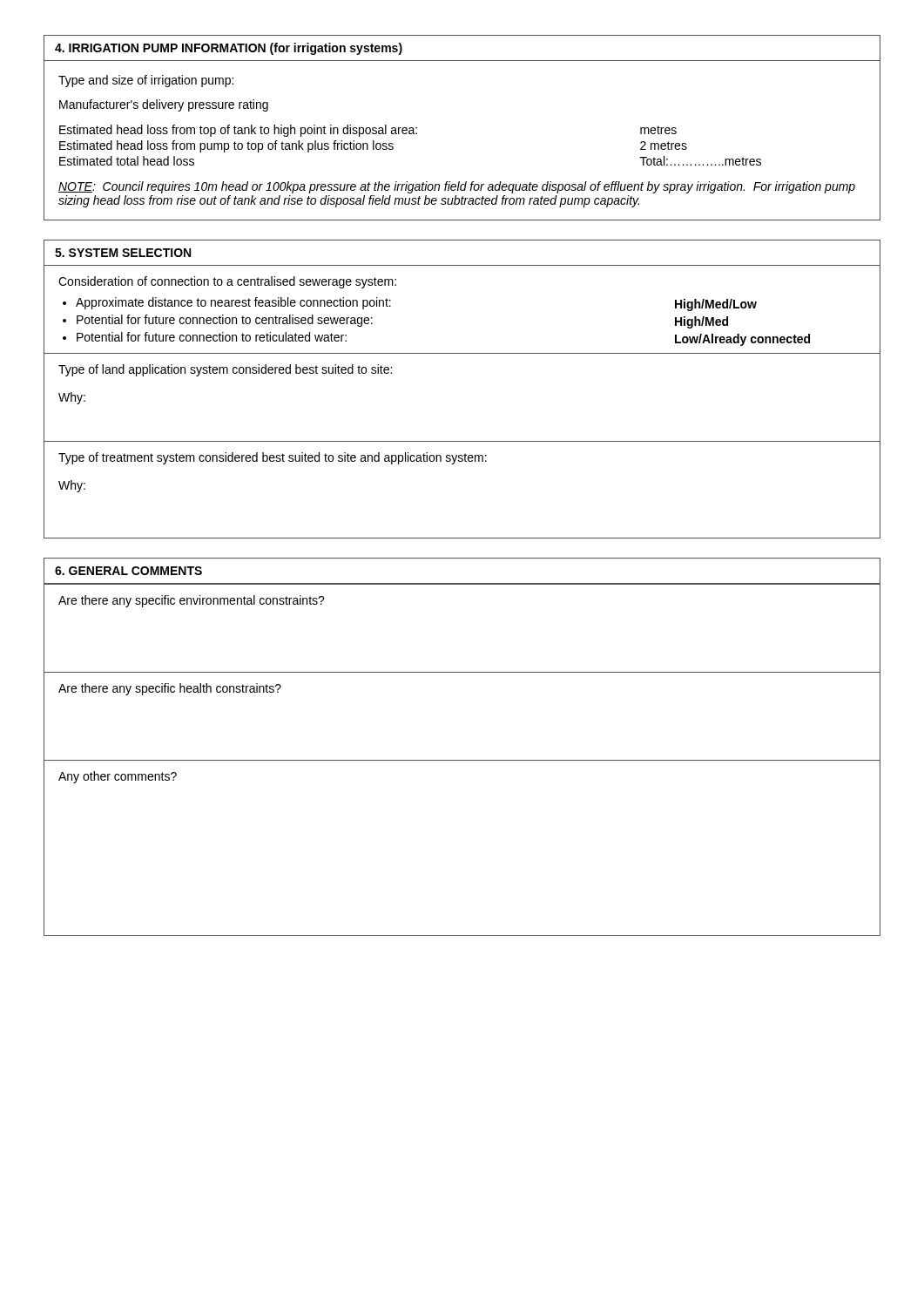Select the section header that reads "6. GENERAL COMMENTS"
924x1307 pixels.
(129, 571)
